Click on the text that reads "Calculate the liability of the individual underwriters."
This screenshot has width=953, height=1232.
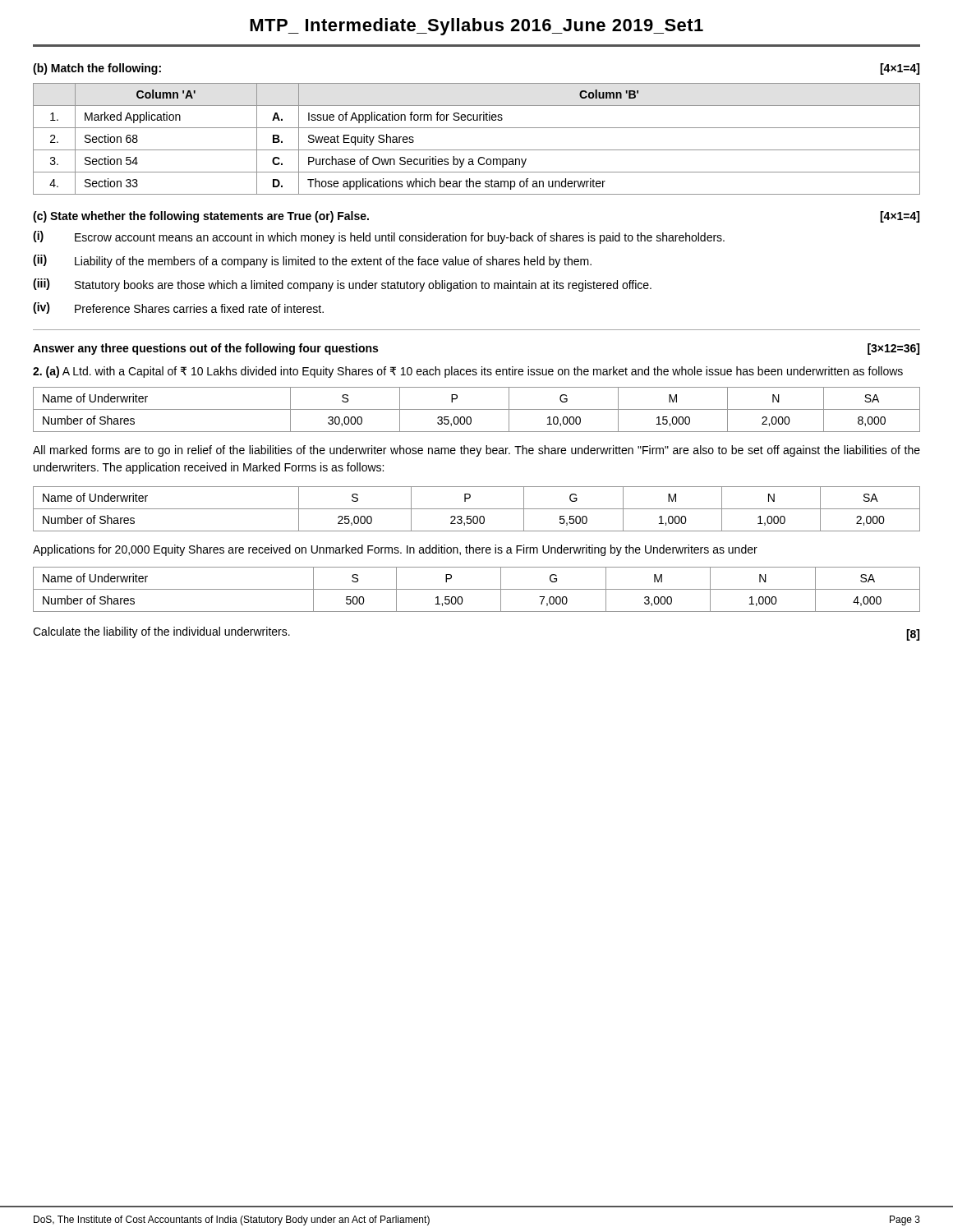(x=162, y=632)
